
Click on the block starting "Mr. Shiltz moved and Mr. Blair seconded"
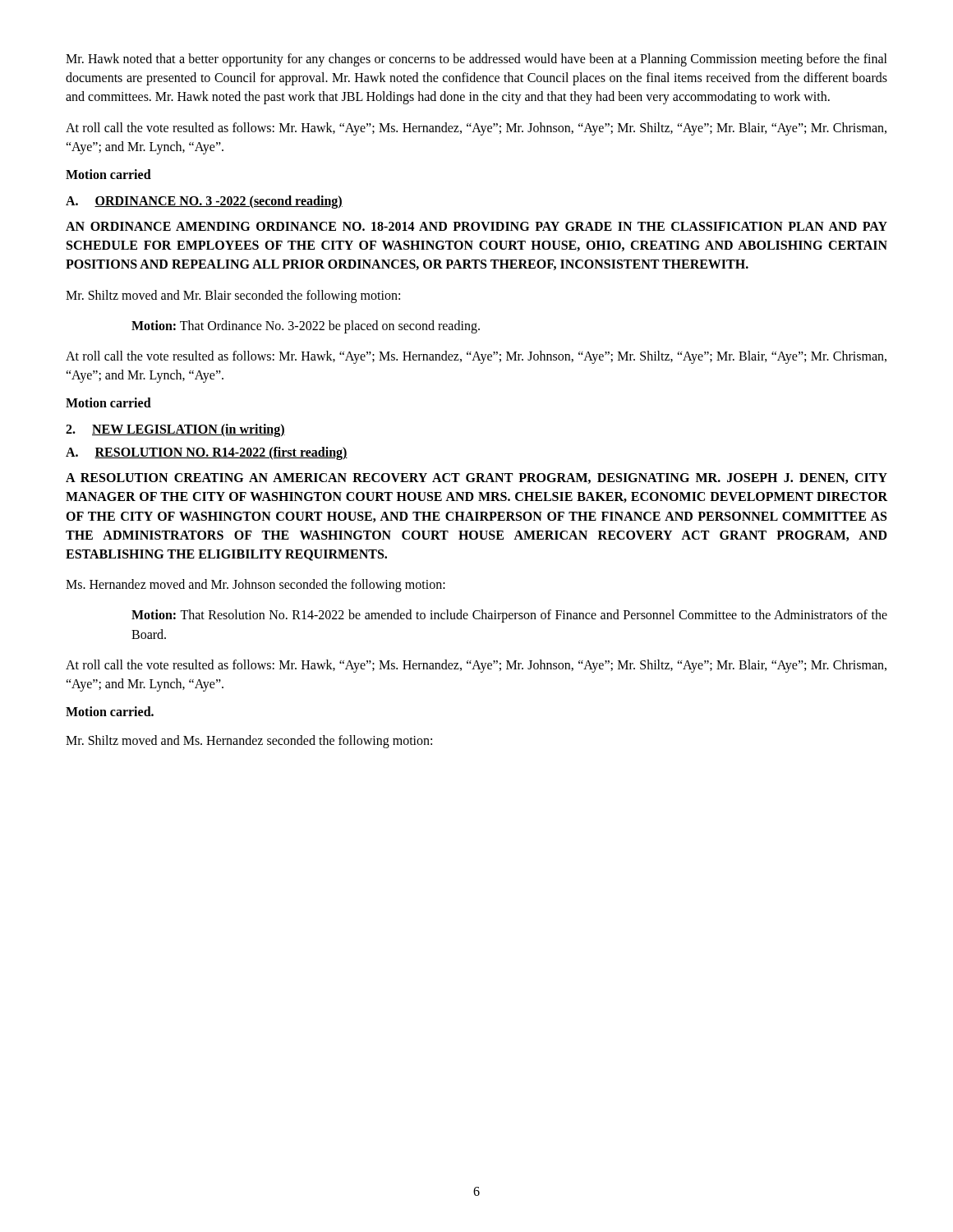click(x=233, y=295)
